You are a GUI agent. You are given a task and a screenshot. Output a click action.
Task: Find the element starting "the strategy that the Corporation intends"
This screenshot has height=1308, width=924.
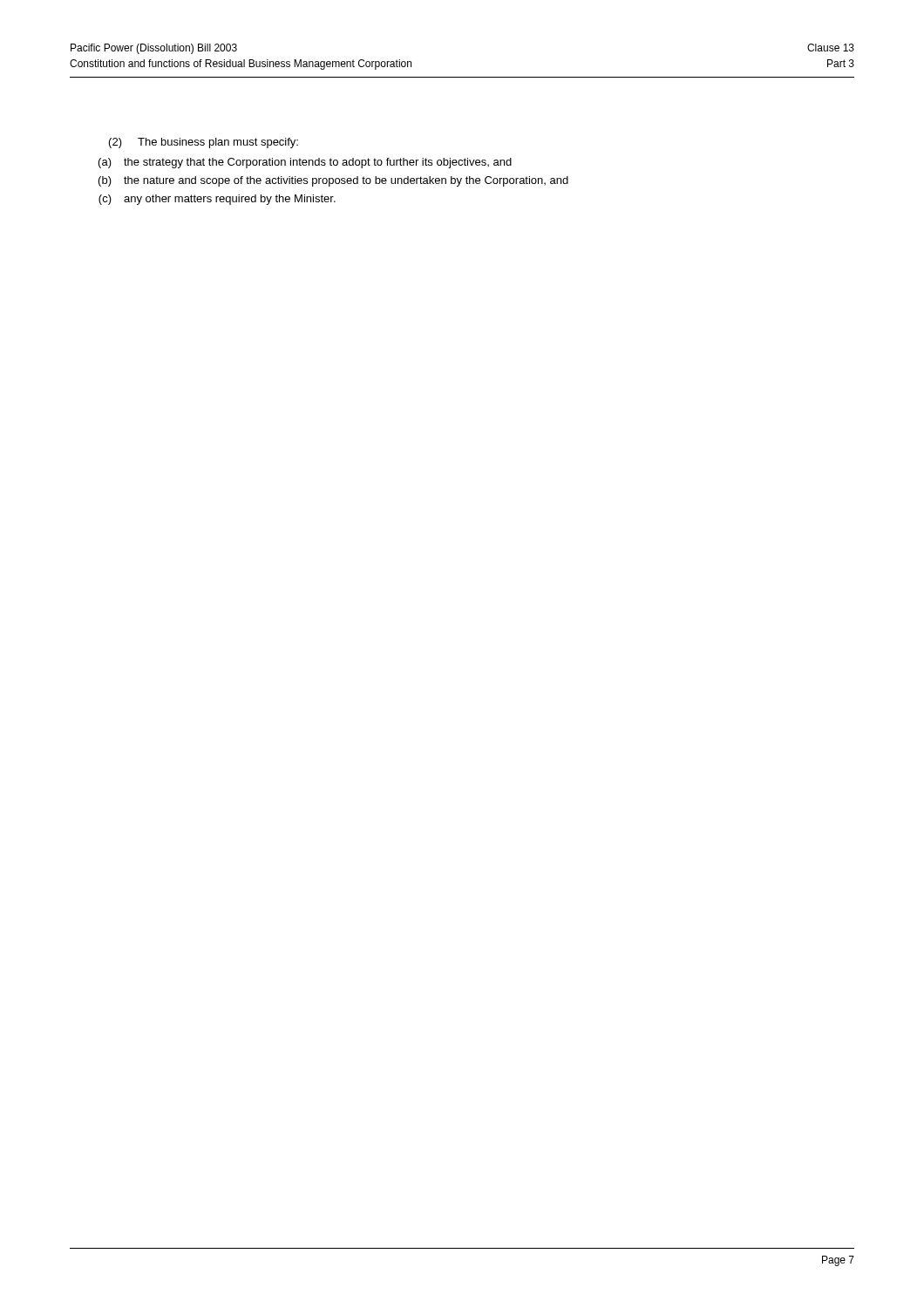click(x=318, y=162)
